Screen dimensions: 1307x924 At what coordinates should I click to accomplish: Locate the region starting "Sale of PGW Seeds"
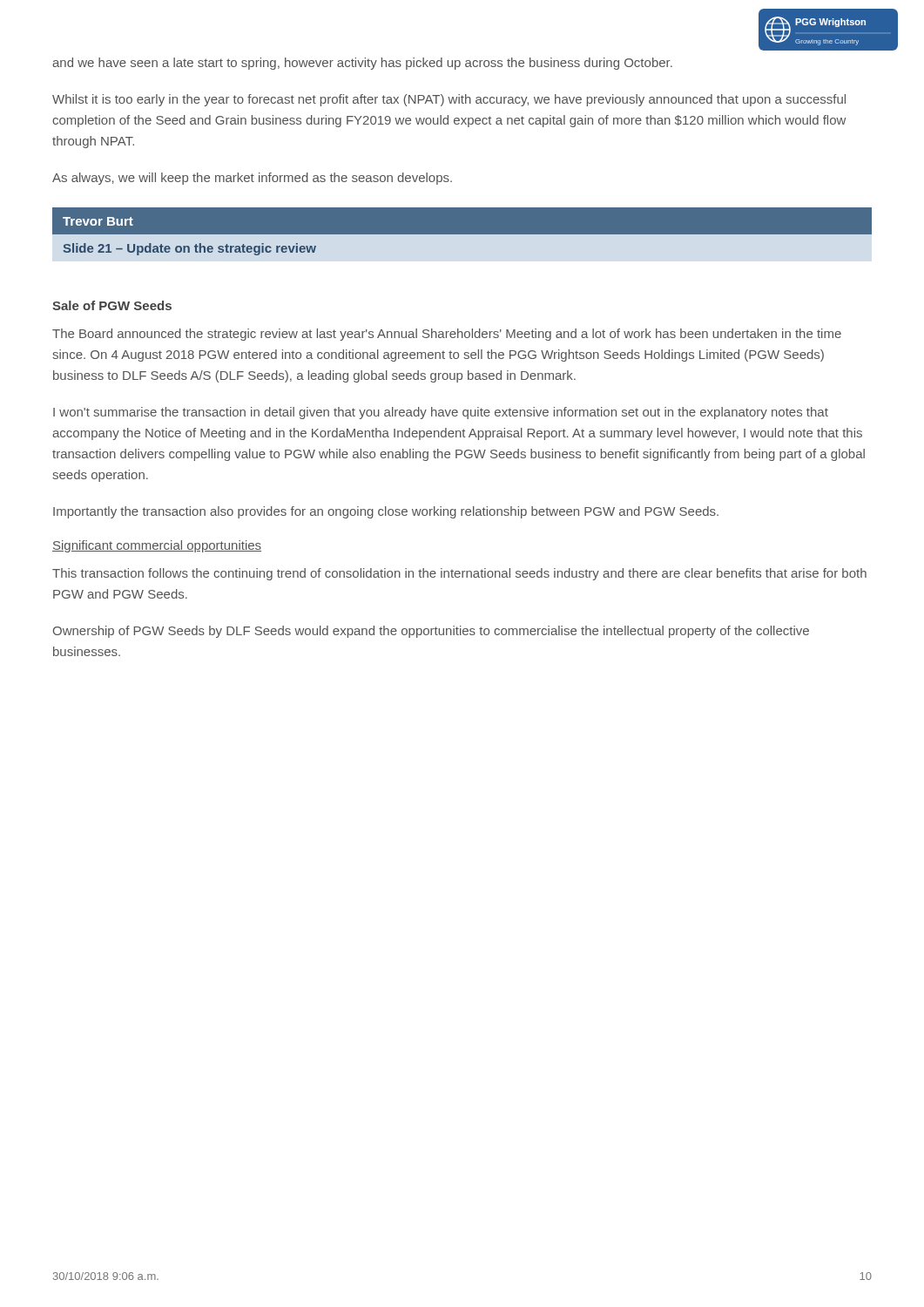point(112,305)
